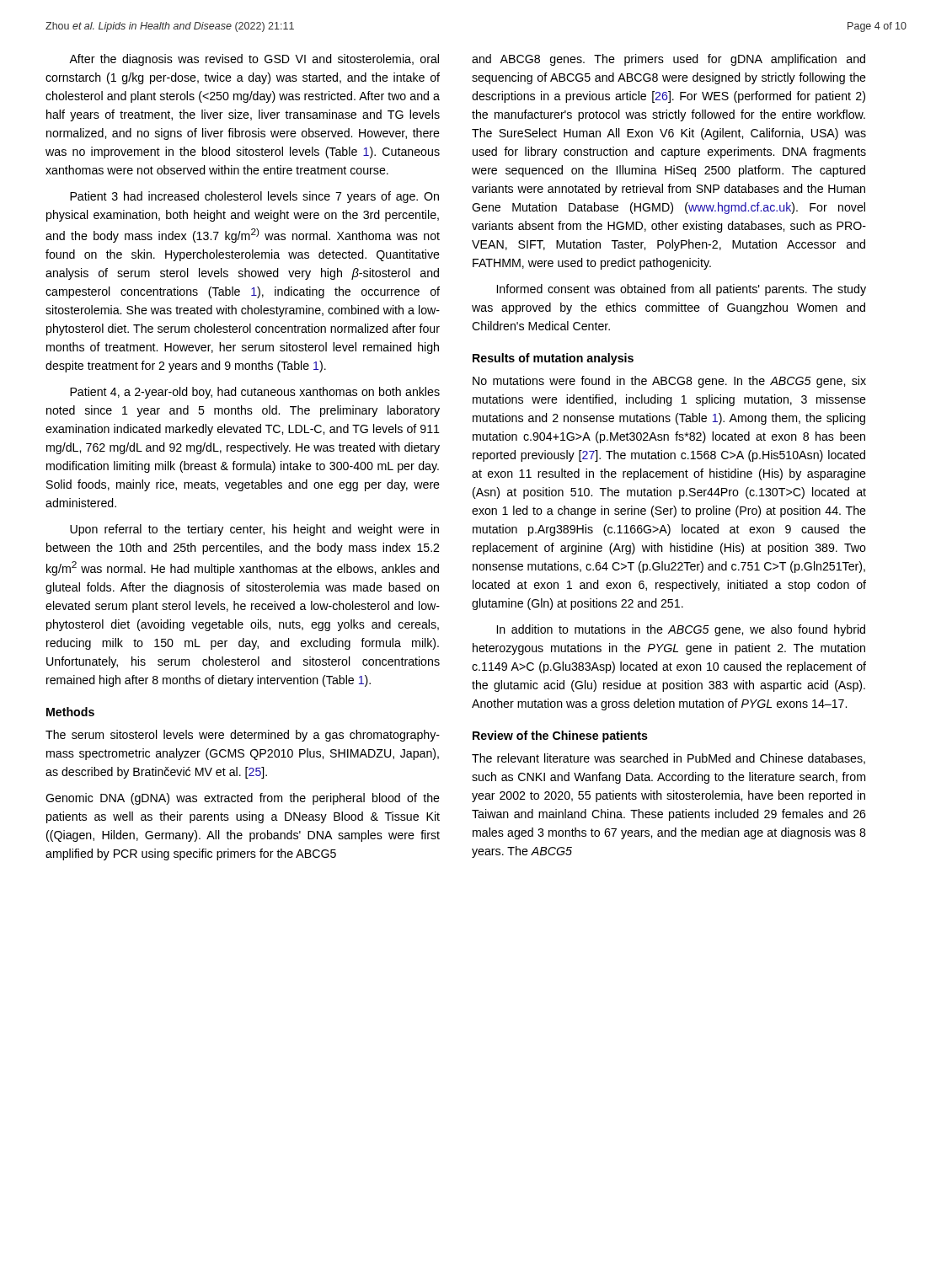
Task: Click on the block starting "No mutations were found"
Action: (x=669, y=492)
